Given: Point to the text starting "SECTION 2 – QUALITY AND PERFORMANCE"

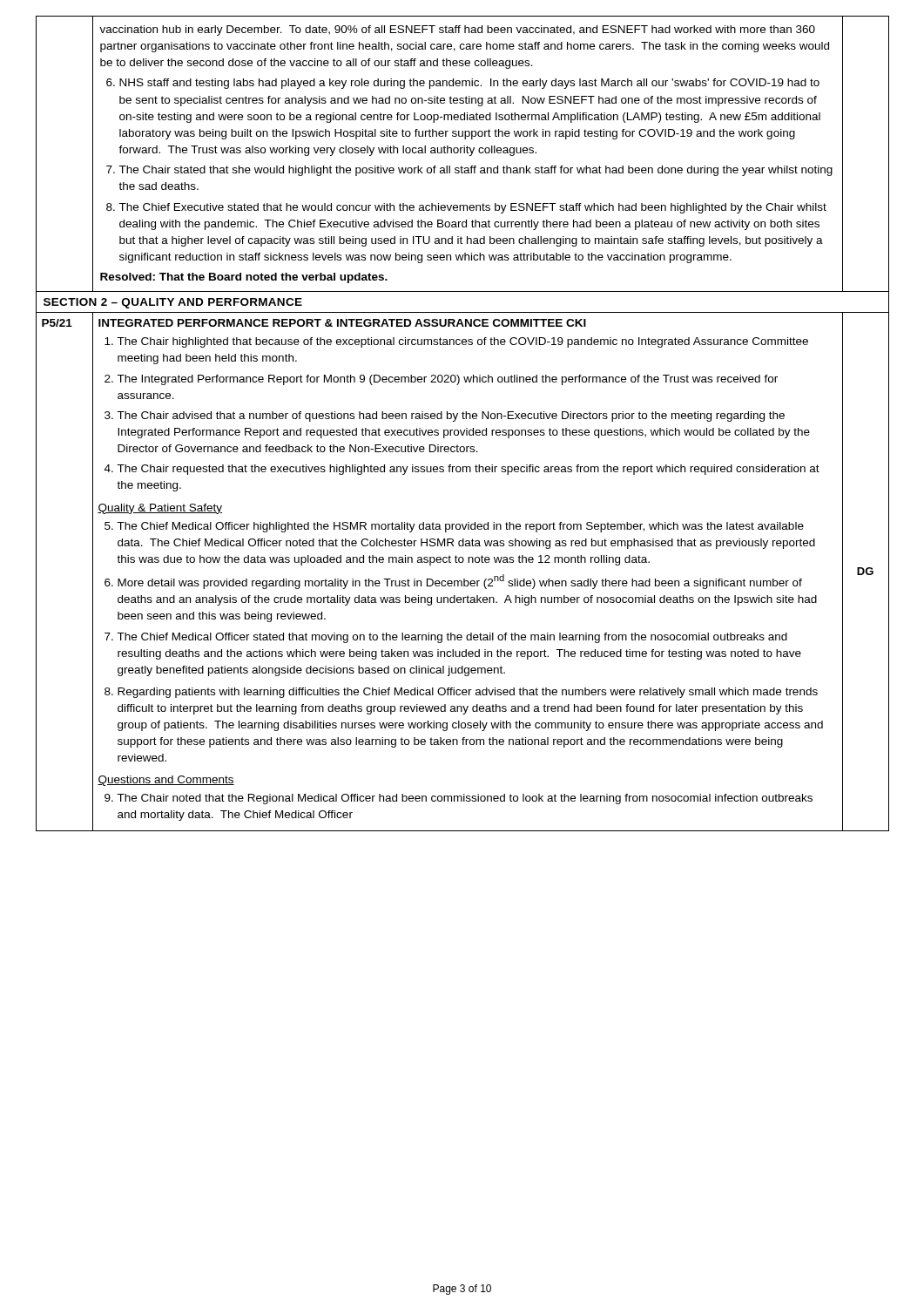Looking at the screenshot, I should pyautogui.click(x=173, y=302).
